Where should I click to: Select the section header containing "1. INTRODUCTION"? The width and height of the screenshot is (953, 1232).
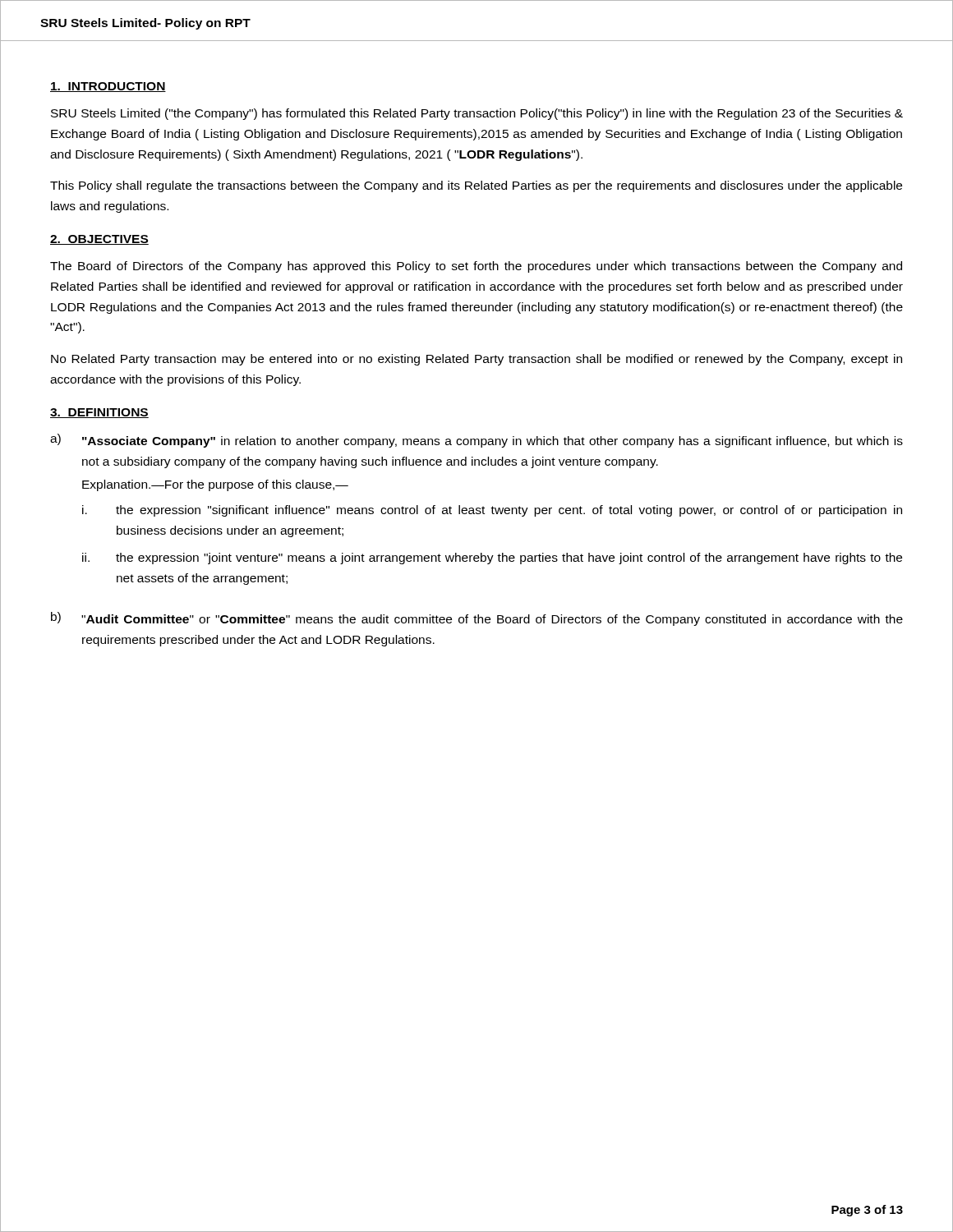tap(108, 86)
